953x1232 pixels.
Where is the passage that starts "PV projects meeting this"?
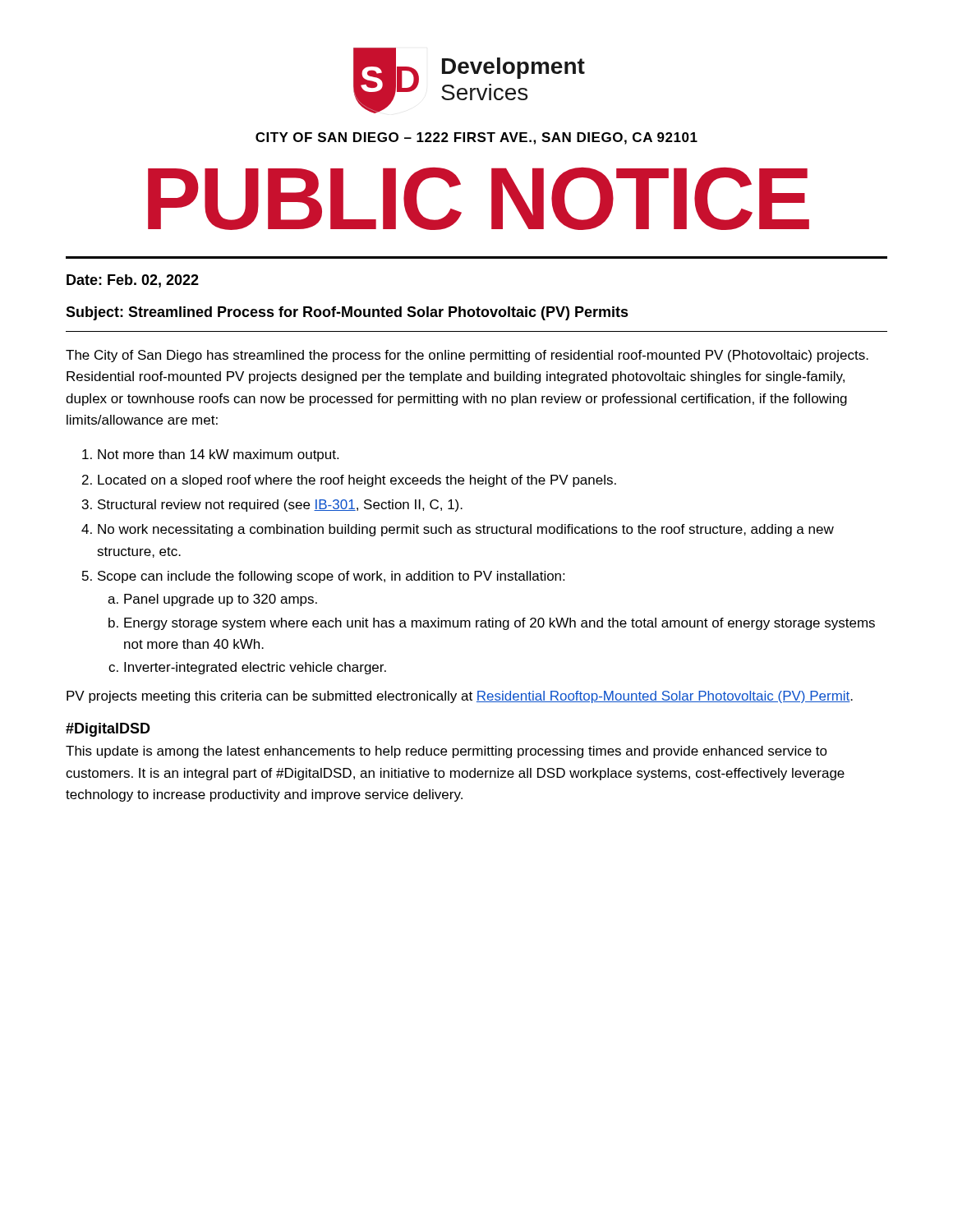(460, 696)
